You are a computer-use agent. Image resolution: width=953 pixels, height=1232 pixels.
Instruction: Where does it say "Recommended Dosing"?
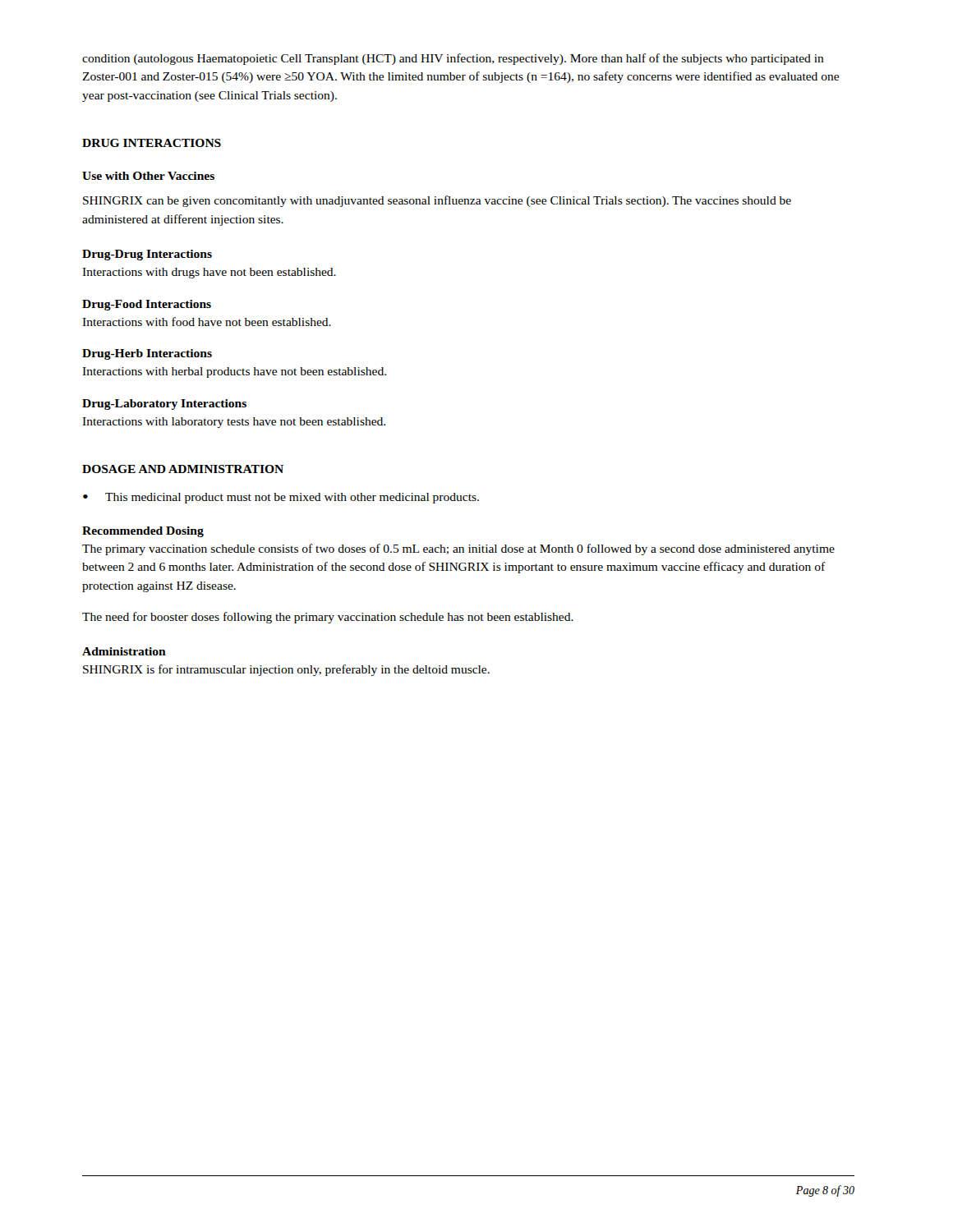(143, 530)
